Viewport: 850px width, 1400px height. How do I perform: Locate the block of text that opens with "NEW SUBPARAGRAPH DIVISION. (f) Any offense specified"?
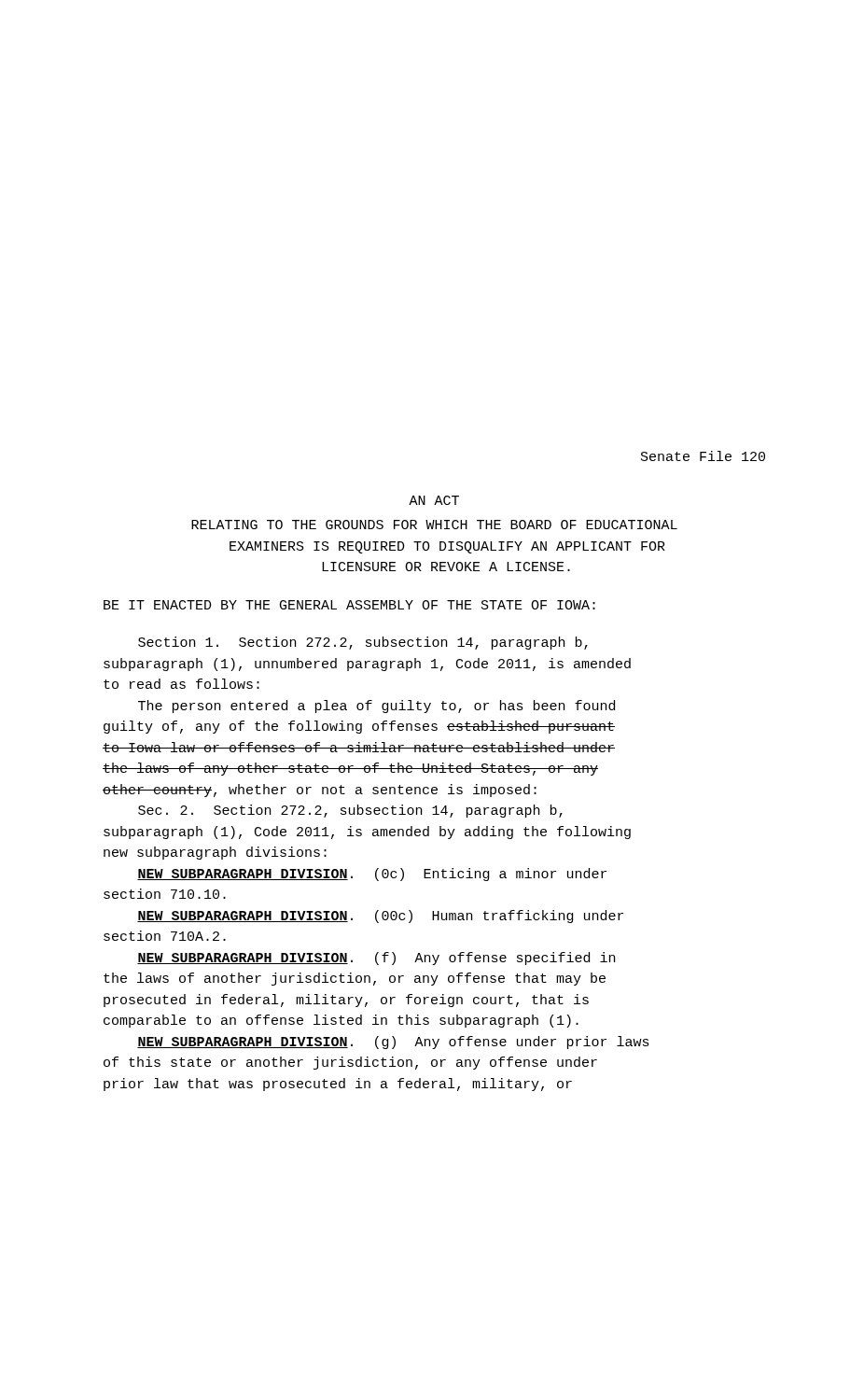(x=434, y=991)
